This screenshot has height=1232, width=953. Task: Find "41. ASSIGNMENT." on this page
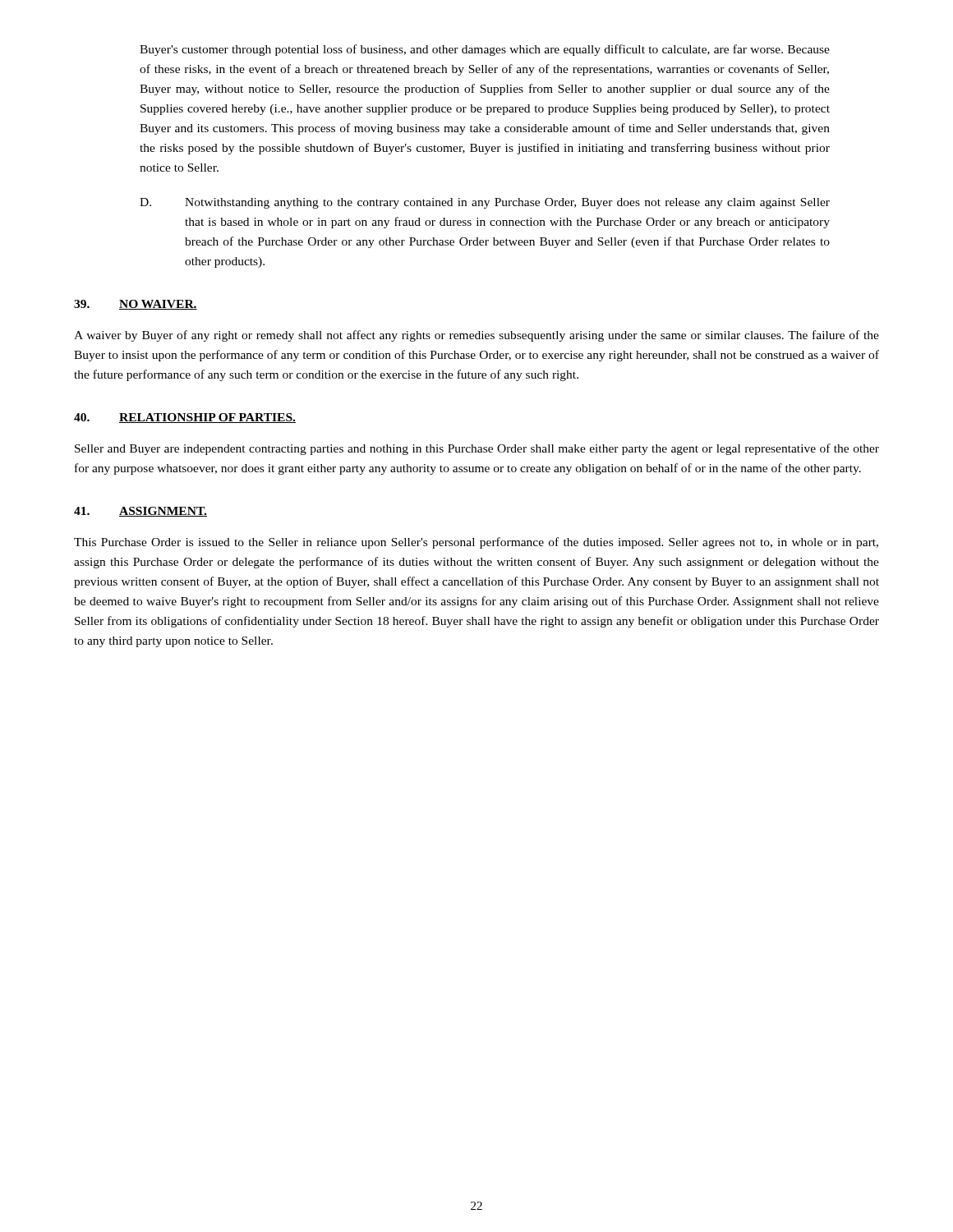click(x=140, y=511)
